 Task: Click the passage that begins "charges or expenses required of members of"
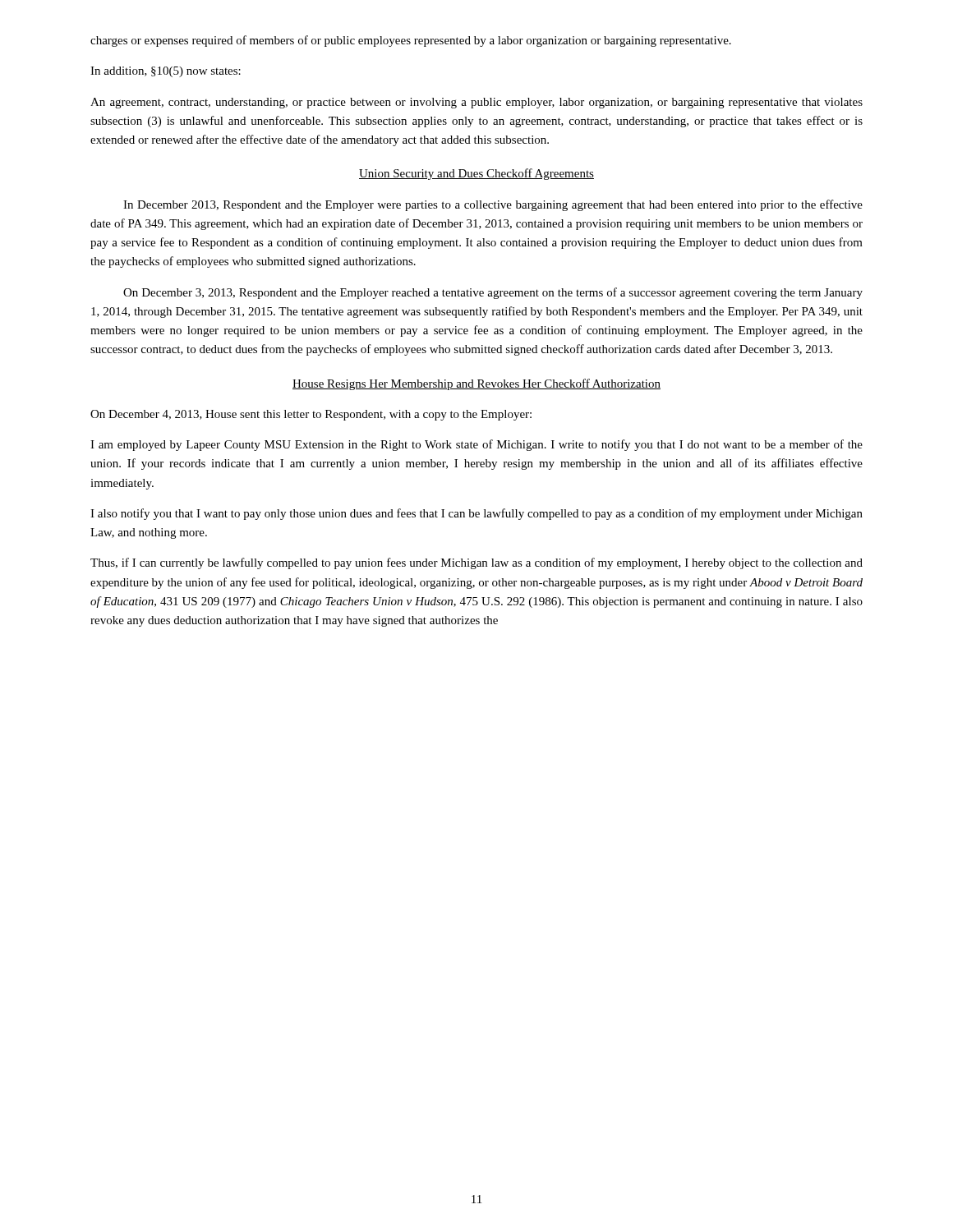click(x=476, y=41)
